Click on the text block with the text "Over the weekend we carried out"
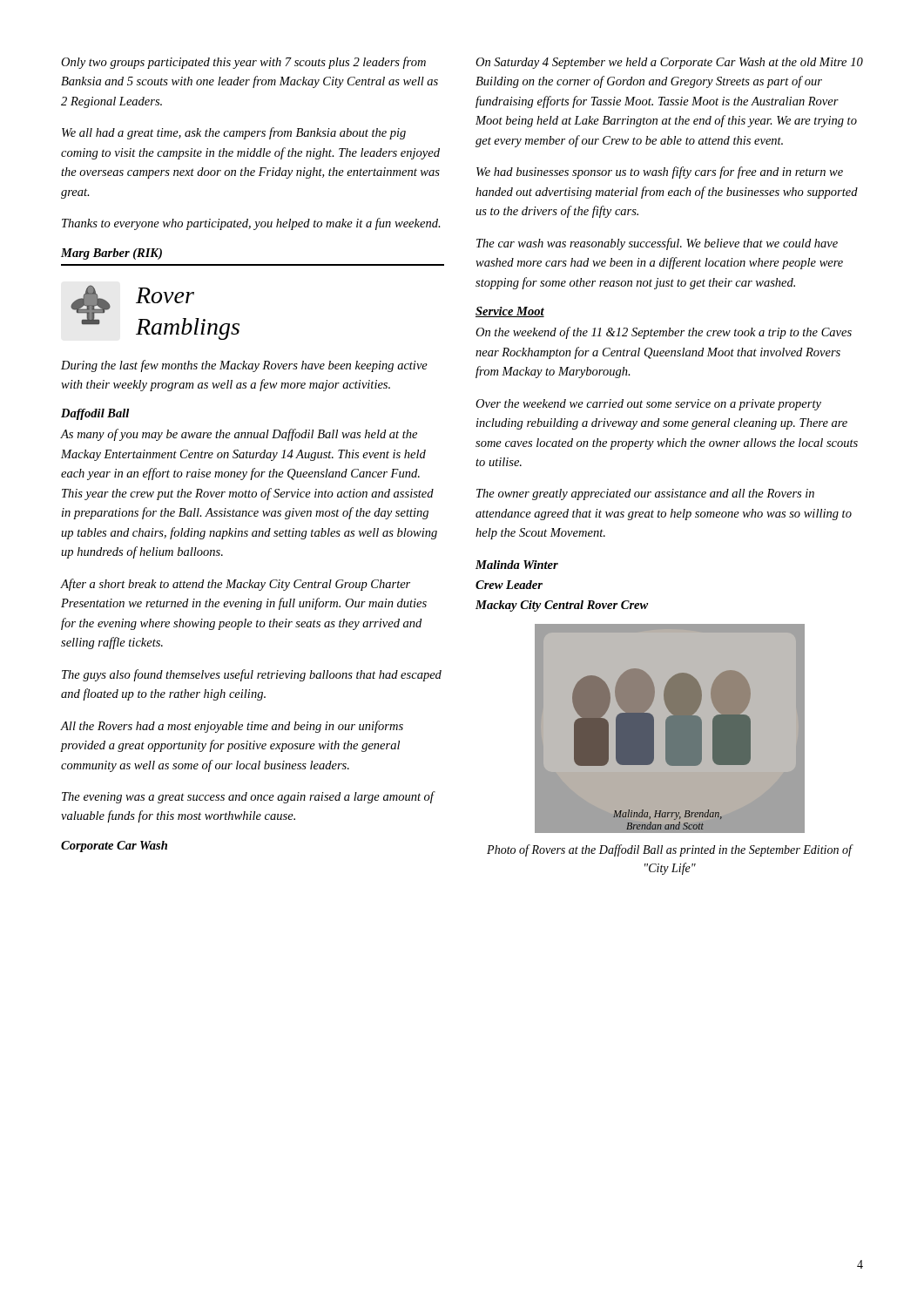Viewport: 924px width, 1307px height. pos(667,432)
